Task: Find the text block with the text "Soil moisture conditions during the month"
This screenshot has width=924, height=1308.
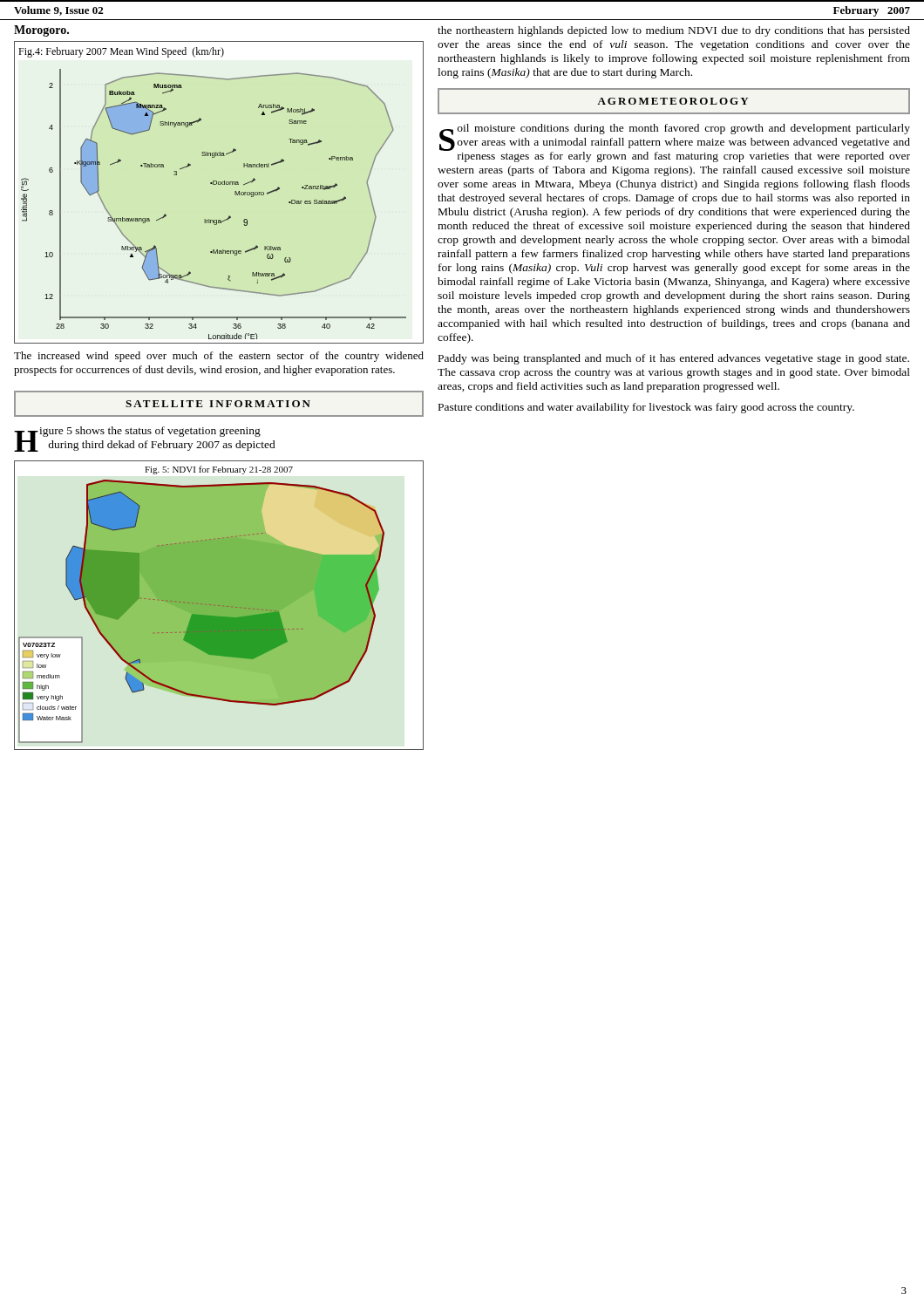Action: [x=674, y=268]
